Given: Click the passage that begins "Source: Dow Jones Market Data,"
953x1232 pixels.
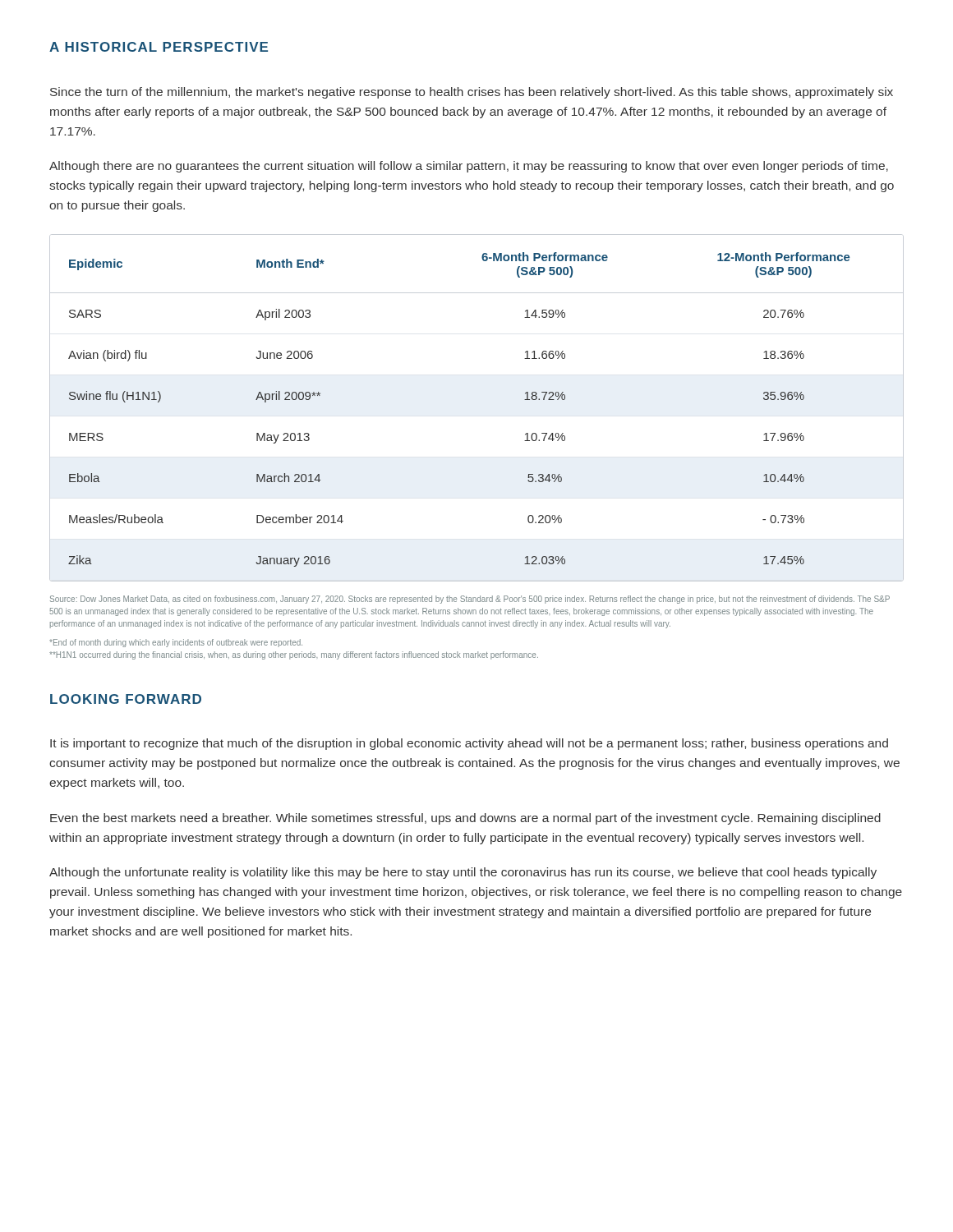Looking at the screenshot, I should (x=476, y=627).
